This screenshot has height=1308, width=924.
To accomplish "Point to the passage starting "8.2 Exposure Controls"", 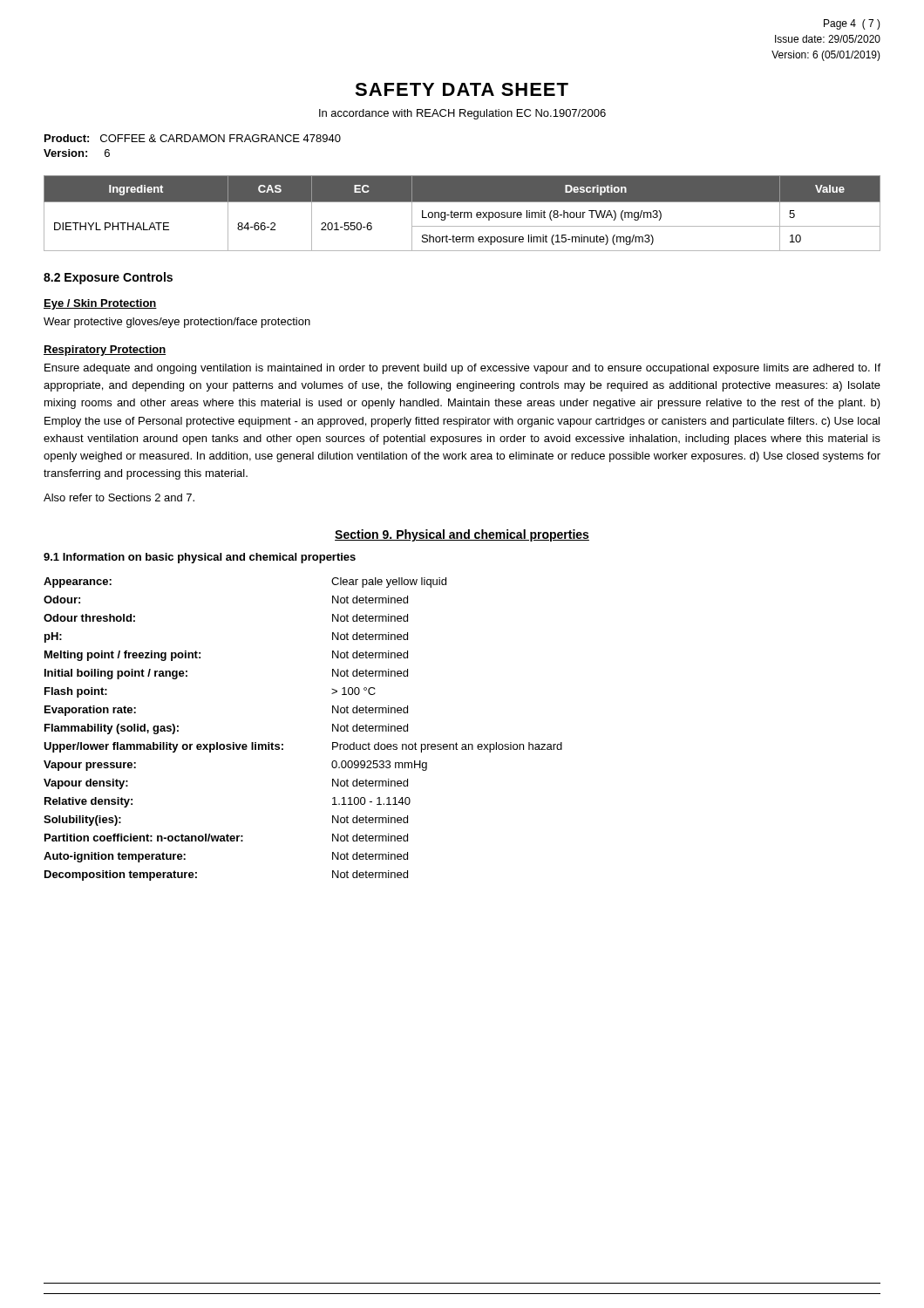I will [x=108, y=277].
